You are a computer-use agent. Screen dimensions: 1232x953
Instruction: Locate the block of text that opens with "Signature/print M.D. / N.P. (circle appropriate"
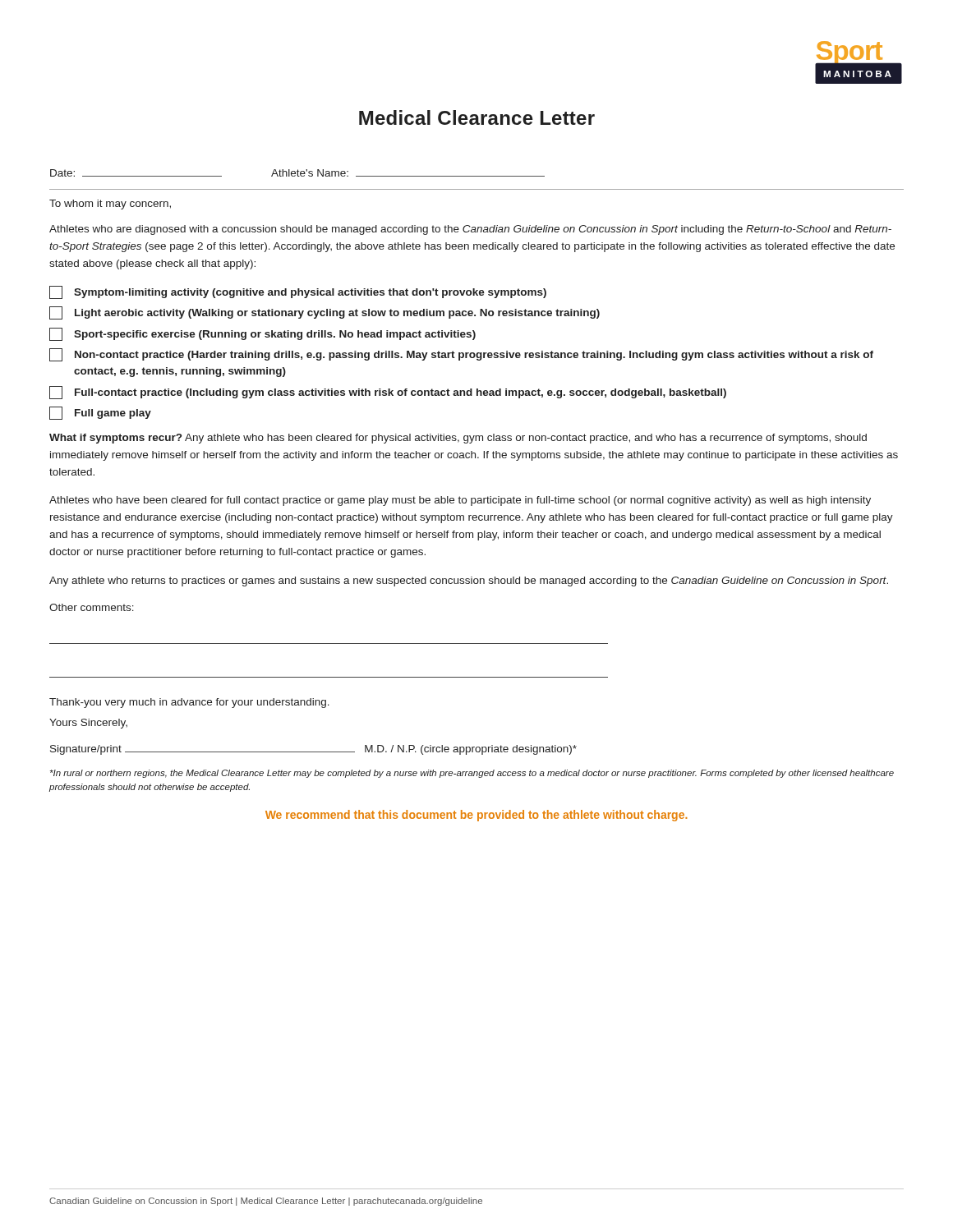tap(313, 747)
